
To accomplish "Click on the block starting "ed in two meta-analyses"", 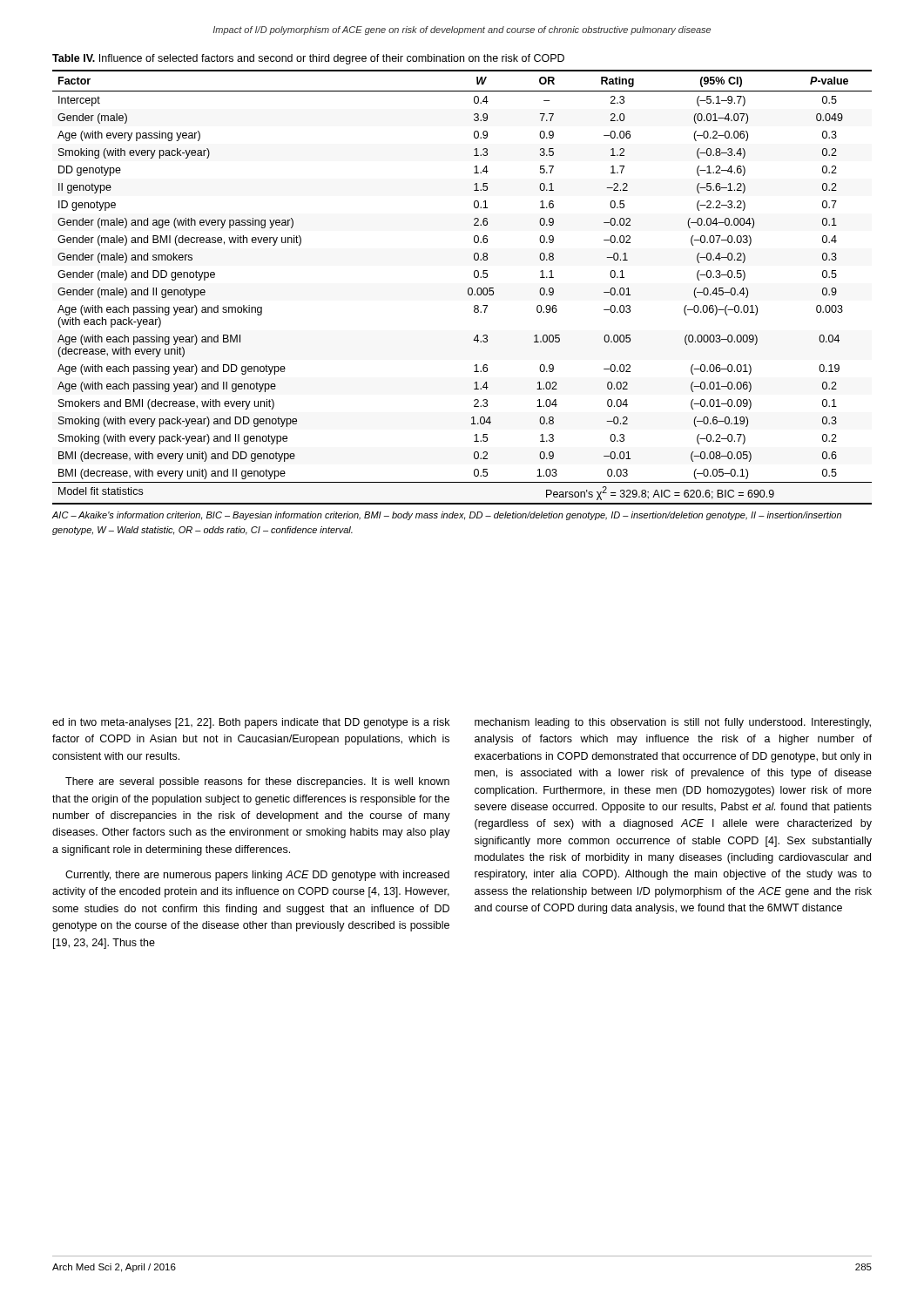I will [251, 833].
